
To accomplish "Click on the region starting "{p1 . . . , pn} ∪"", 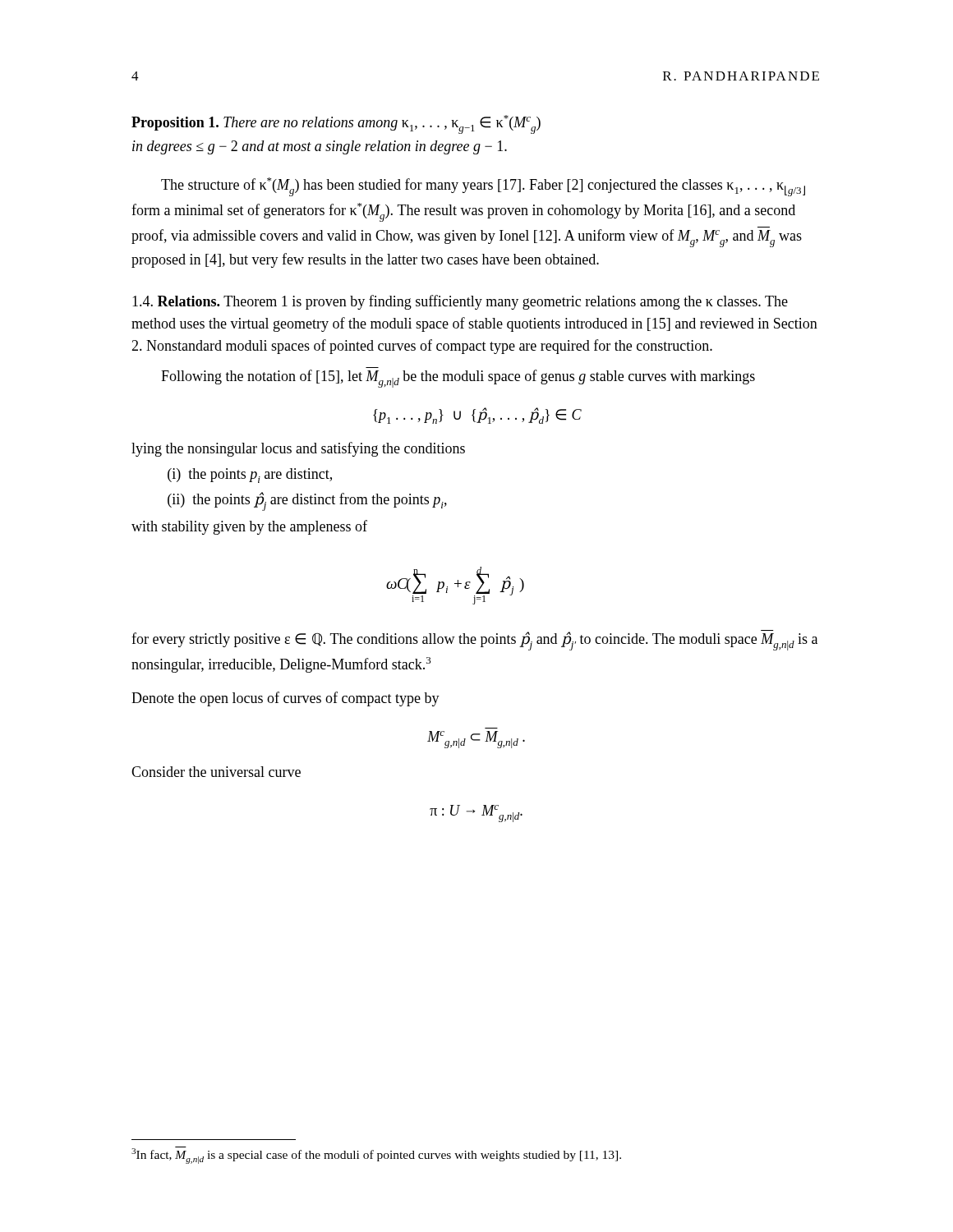I will [x=476, y=416].
